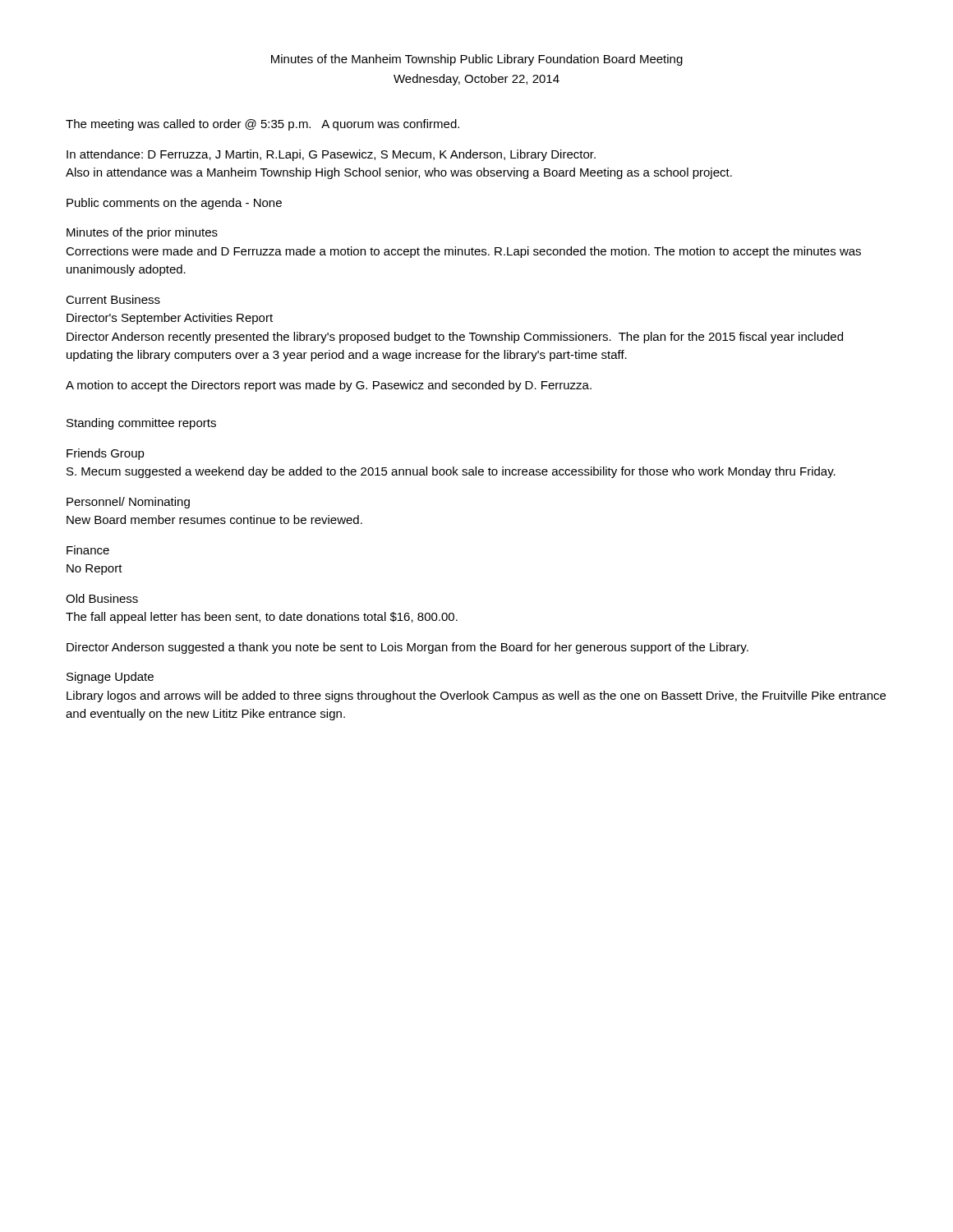Select the text starting "Public comments on the agenda"
953x1232 pixels.
[174, 202]
